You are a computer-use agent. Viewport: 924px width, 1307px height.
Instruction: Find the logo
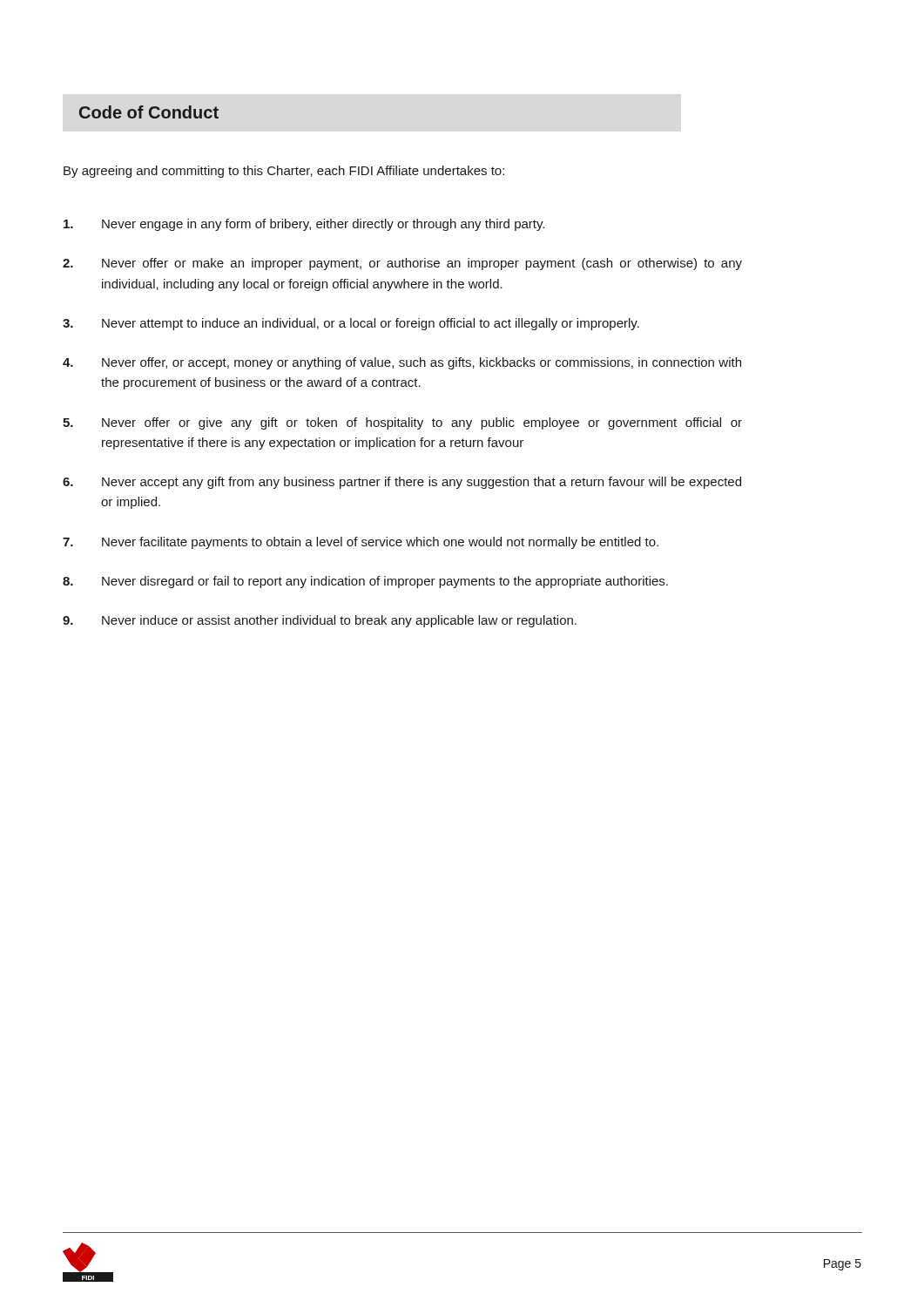point(89,1262)
